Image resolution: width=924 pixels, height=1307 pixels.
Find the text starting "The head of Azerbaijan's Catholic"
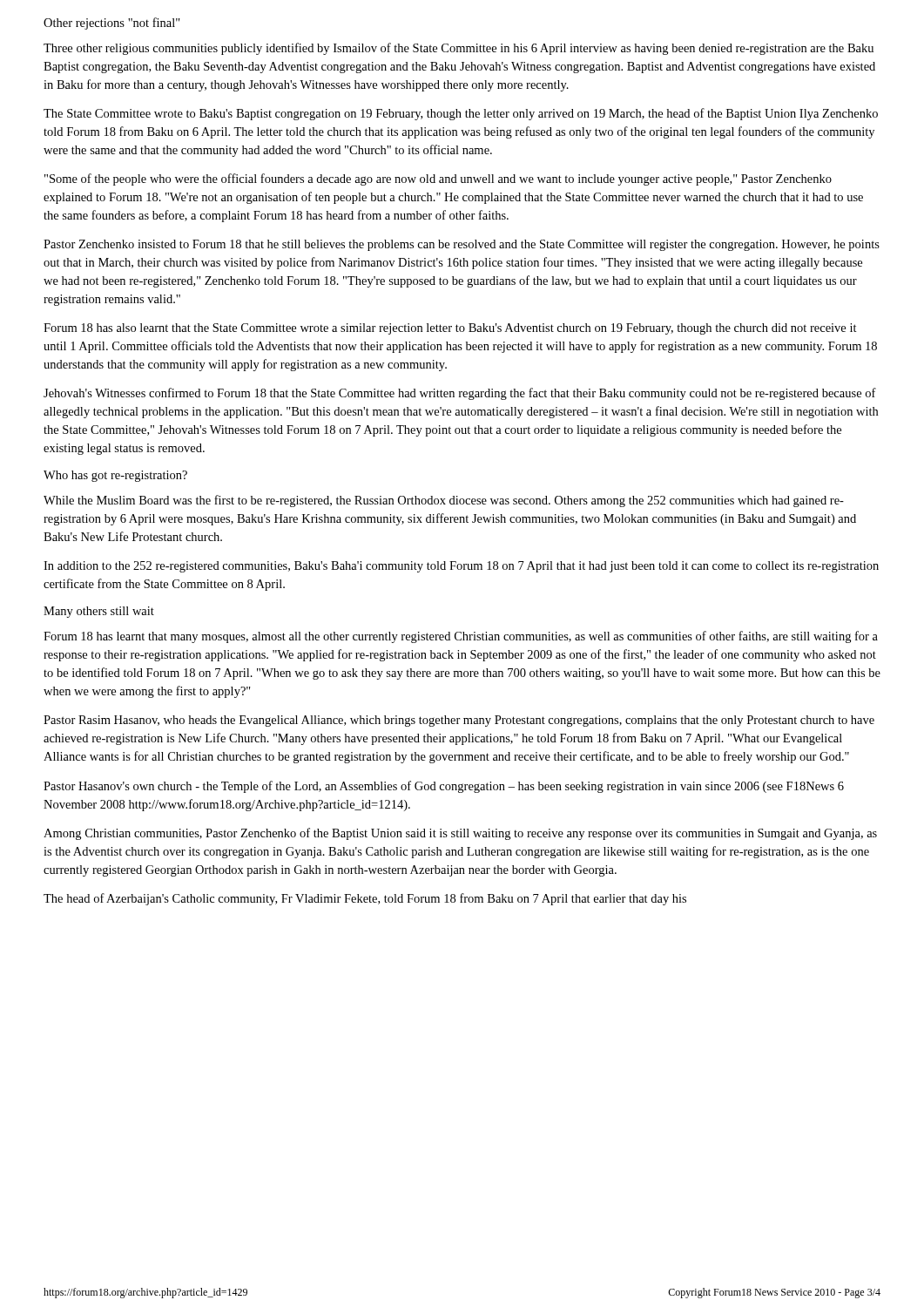tap(365, 898)
